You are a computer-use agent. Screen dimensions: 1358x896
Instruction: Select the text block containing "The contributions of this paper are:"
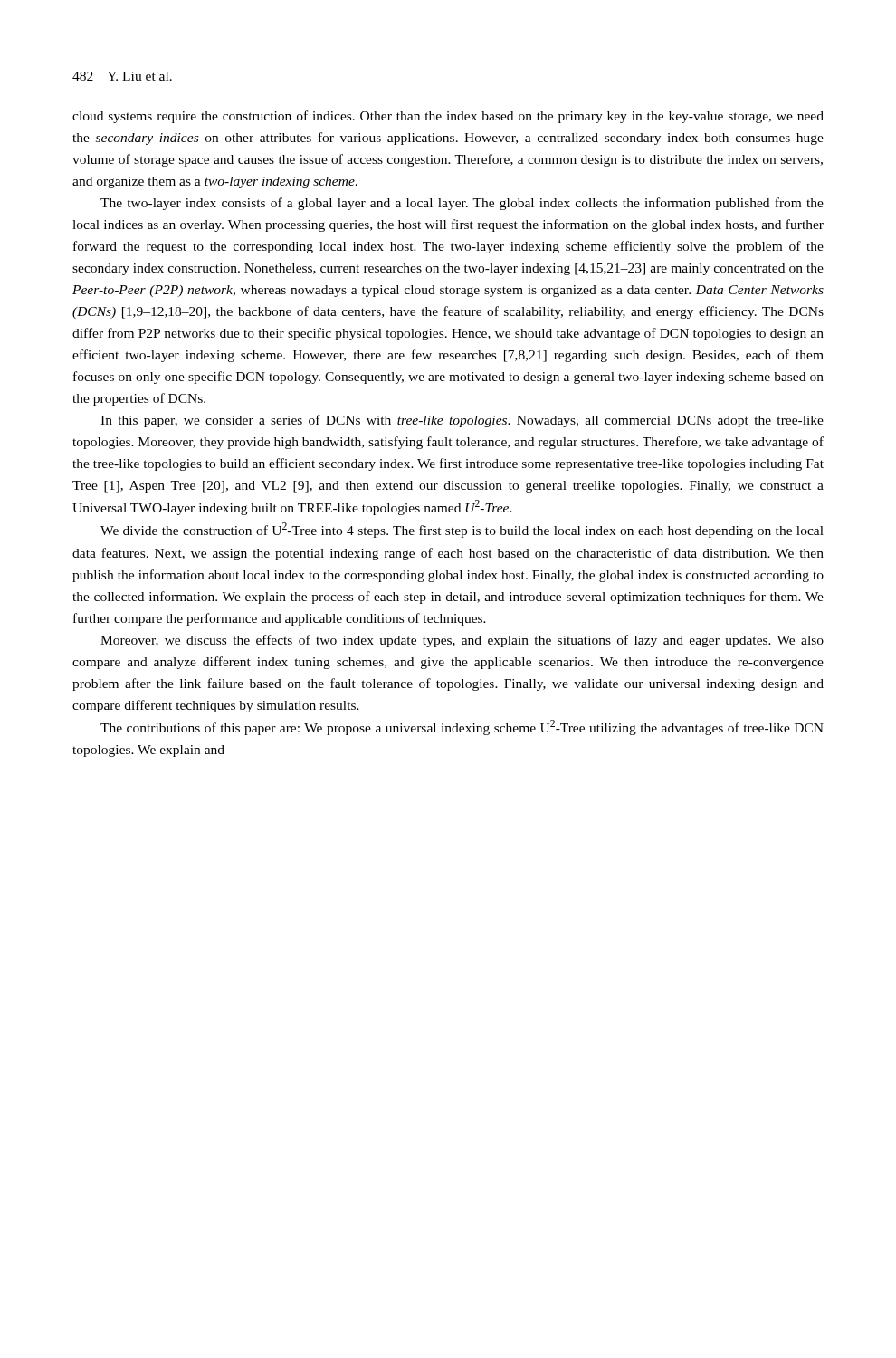coord(448,738)
